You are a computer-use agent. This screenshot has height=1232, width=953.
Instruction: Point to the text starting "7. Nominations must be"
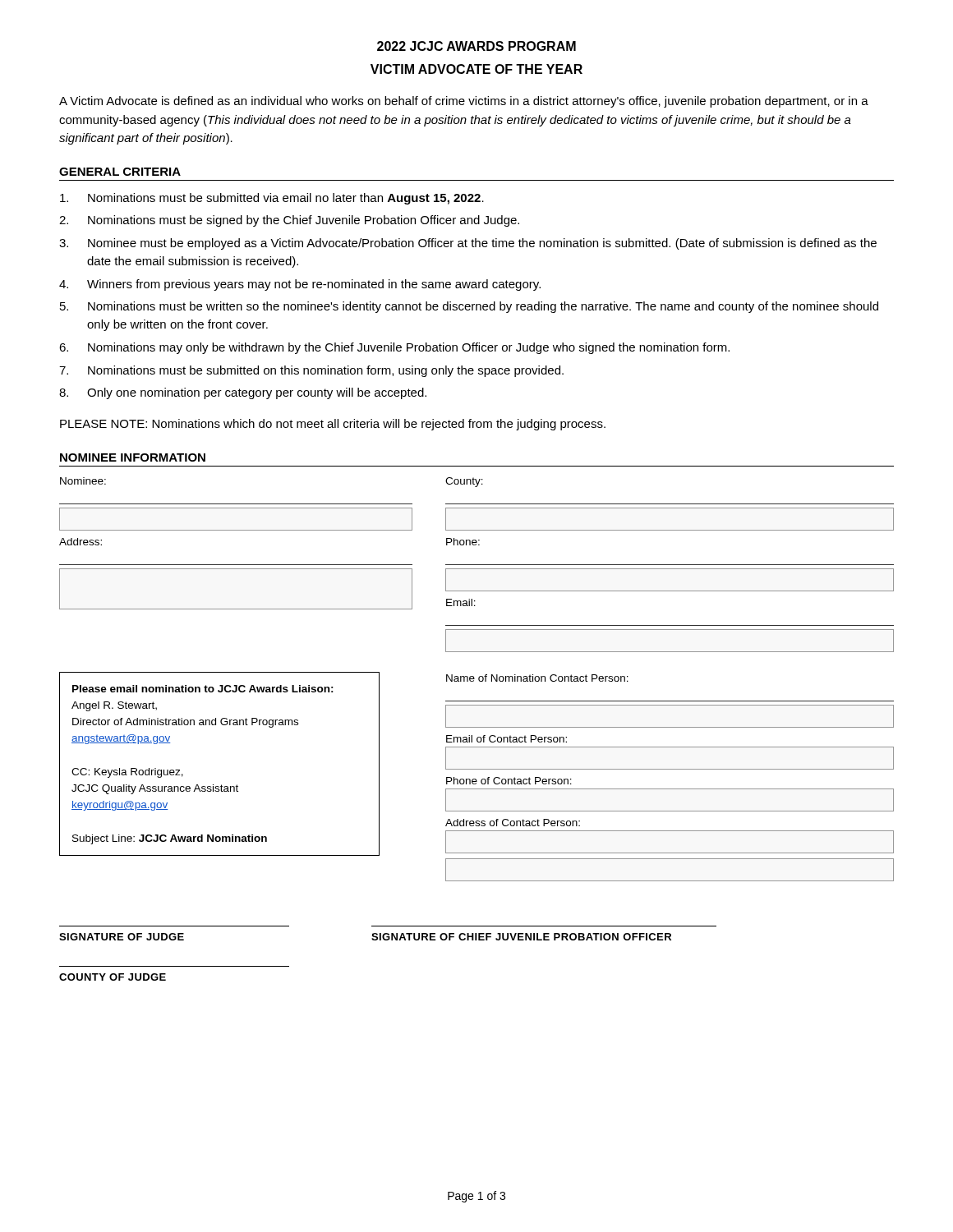pos(476,370)
